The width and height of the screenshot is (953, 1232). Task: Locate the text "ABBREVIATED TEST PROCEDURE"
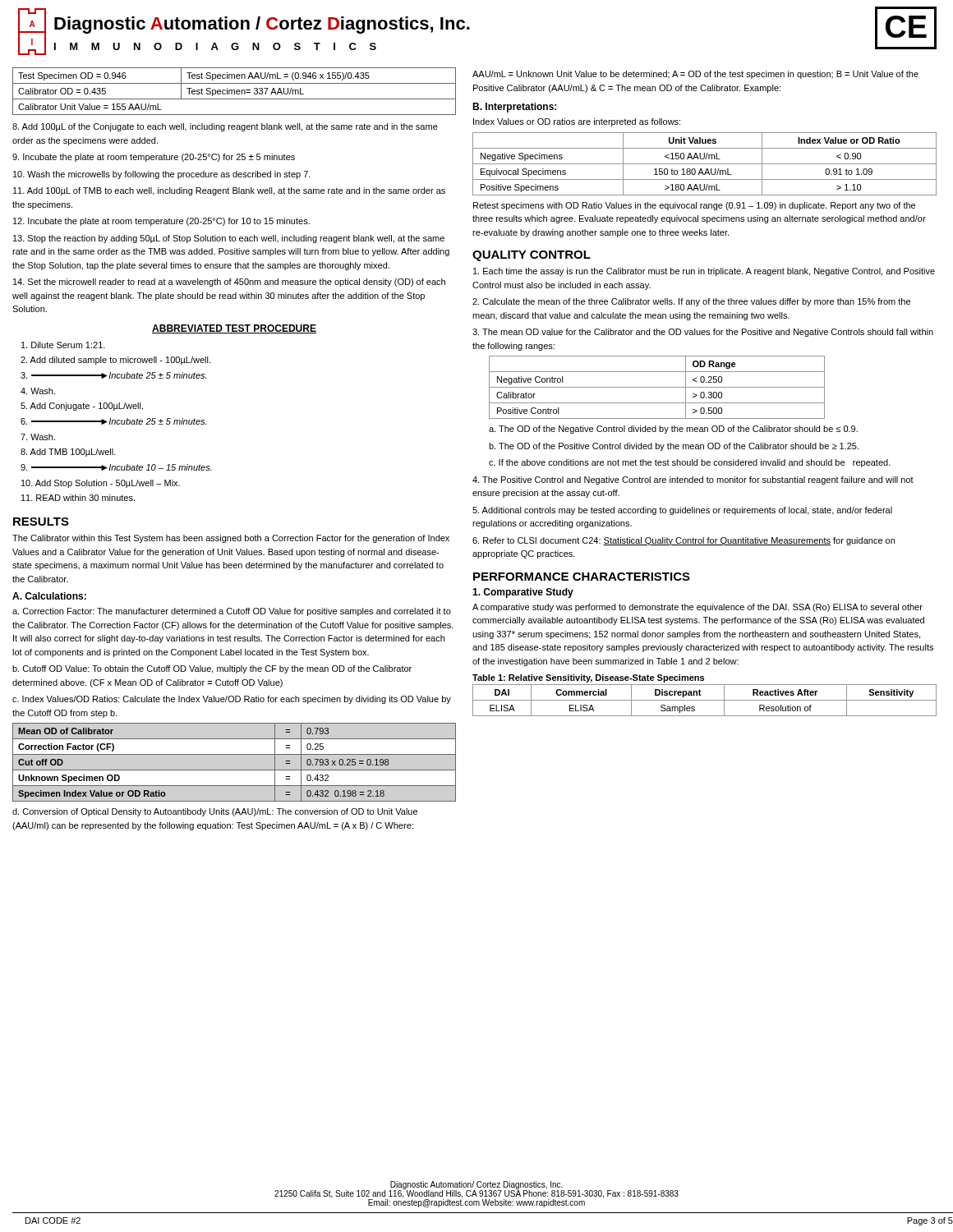pos(234,328)
